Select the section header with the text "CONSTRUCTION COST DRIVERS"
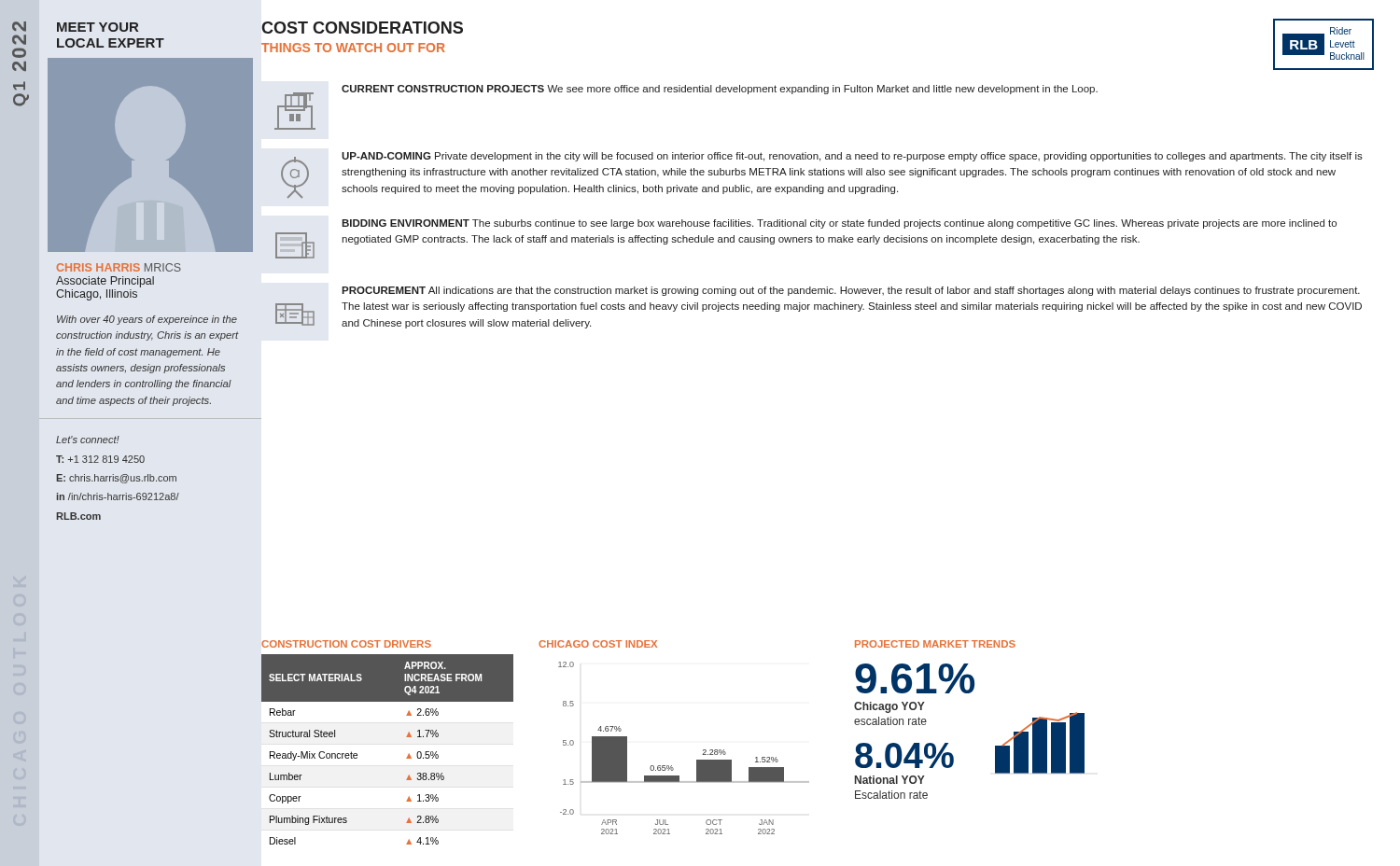Viewport: 1400px width, 866px height. (x=346, y=644)
